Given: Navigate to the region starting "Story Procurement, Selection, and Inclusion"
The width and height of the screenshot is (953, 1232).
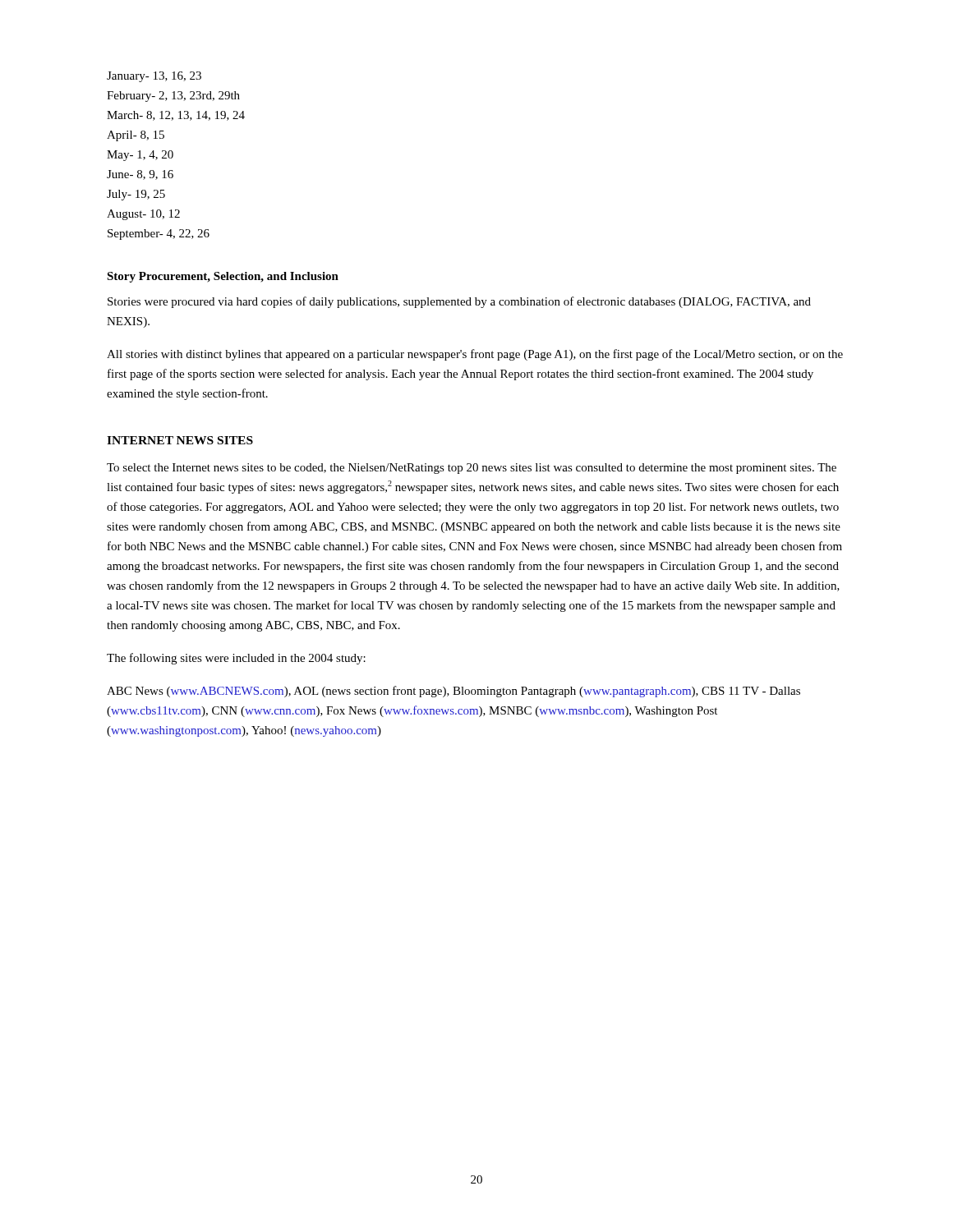Looking at the screenshot, I should point(223,276).
